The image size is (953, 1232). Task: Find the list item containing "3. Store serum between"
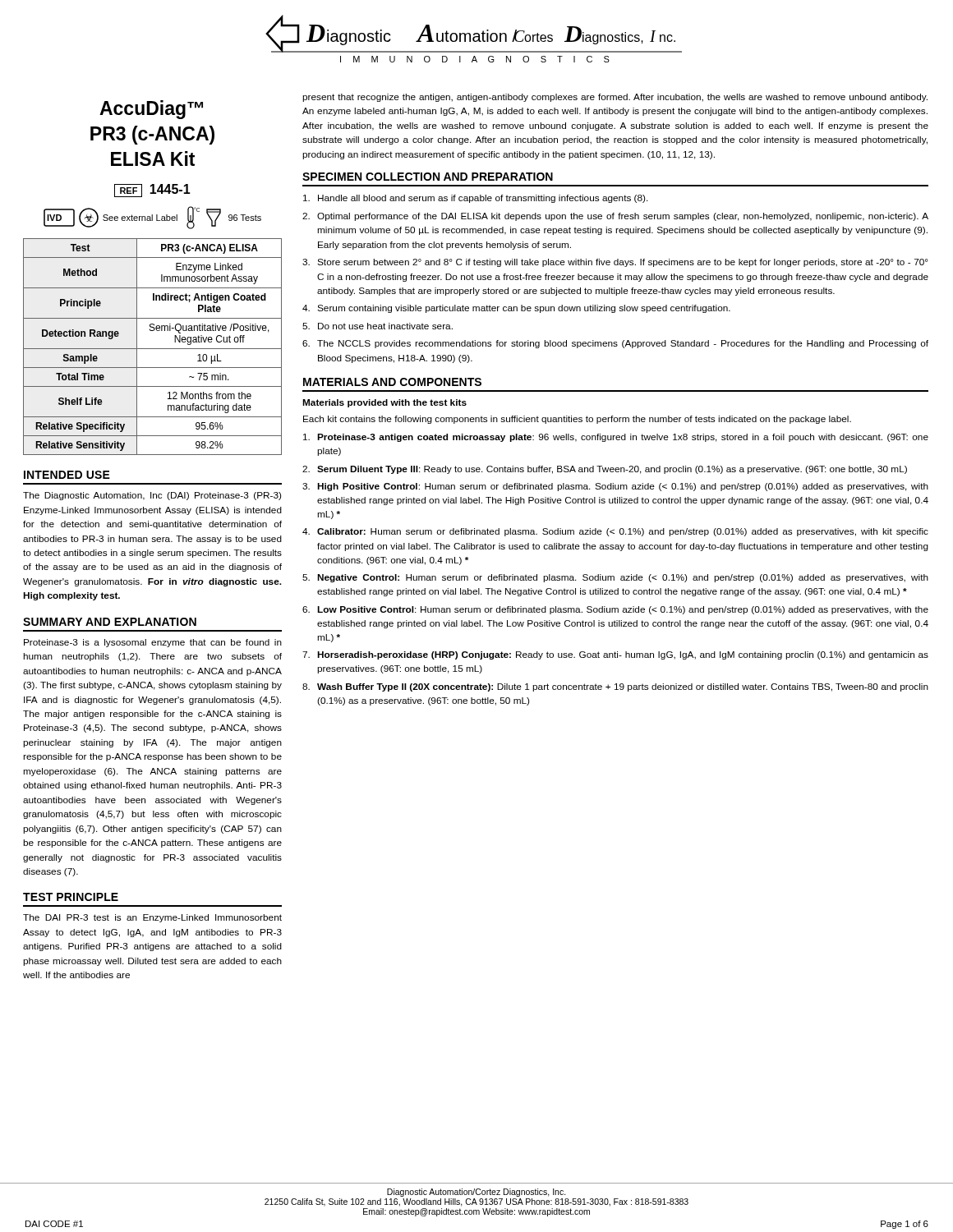pos(615,277)
